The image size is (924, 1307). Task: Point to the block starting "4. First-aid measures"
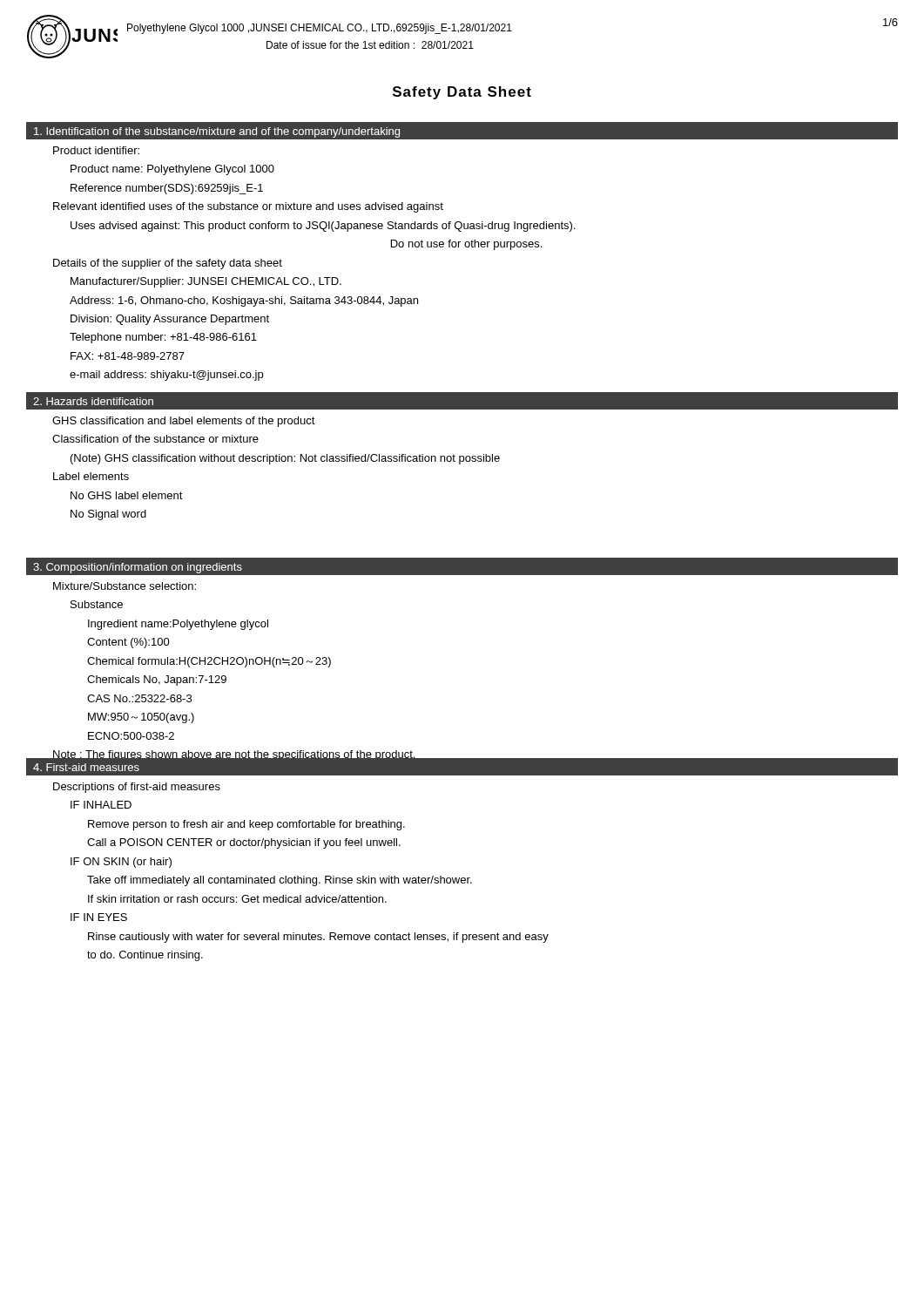pos(462,767)
